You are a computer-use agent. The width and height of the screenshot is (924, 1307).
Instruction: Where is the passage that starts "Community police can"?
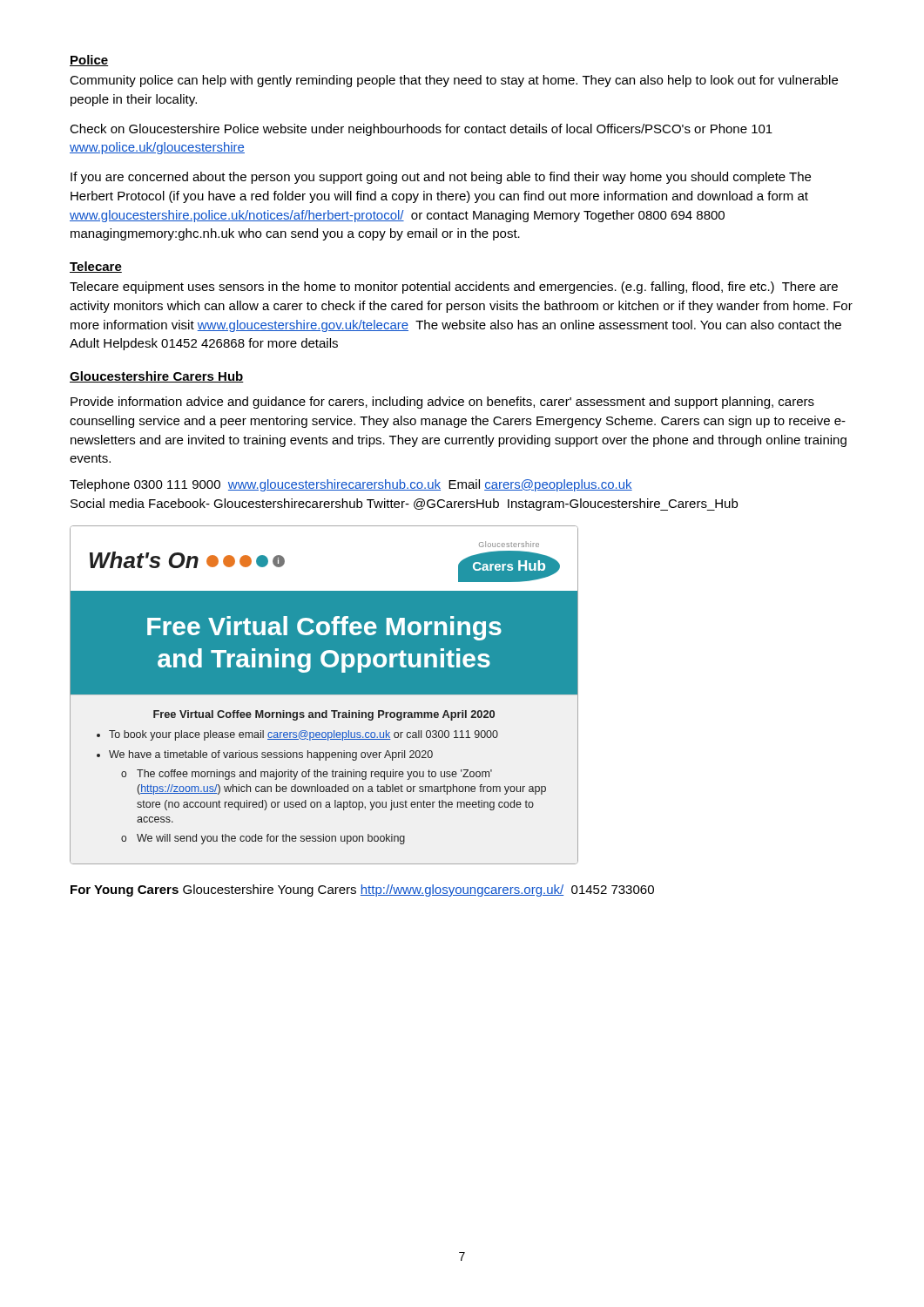pos(454,89)
